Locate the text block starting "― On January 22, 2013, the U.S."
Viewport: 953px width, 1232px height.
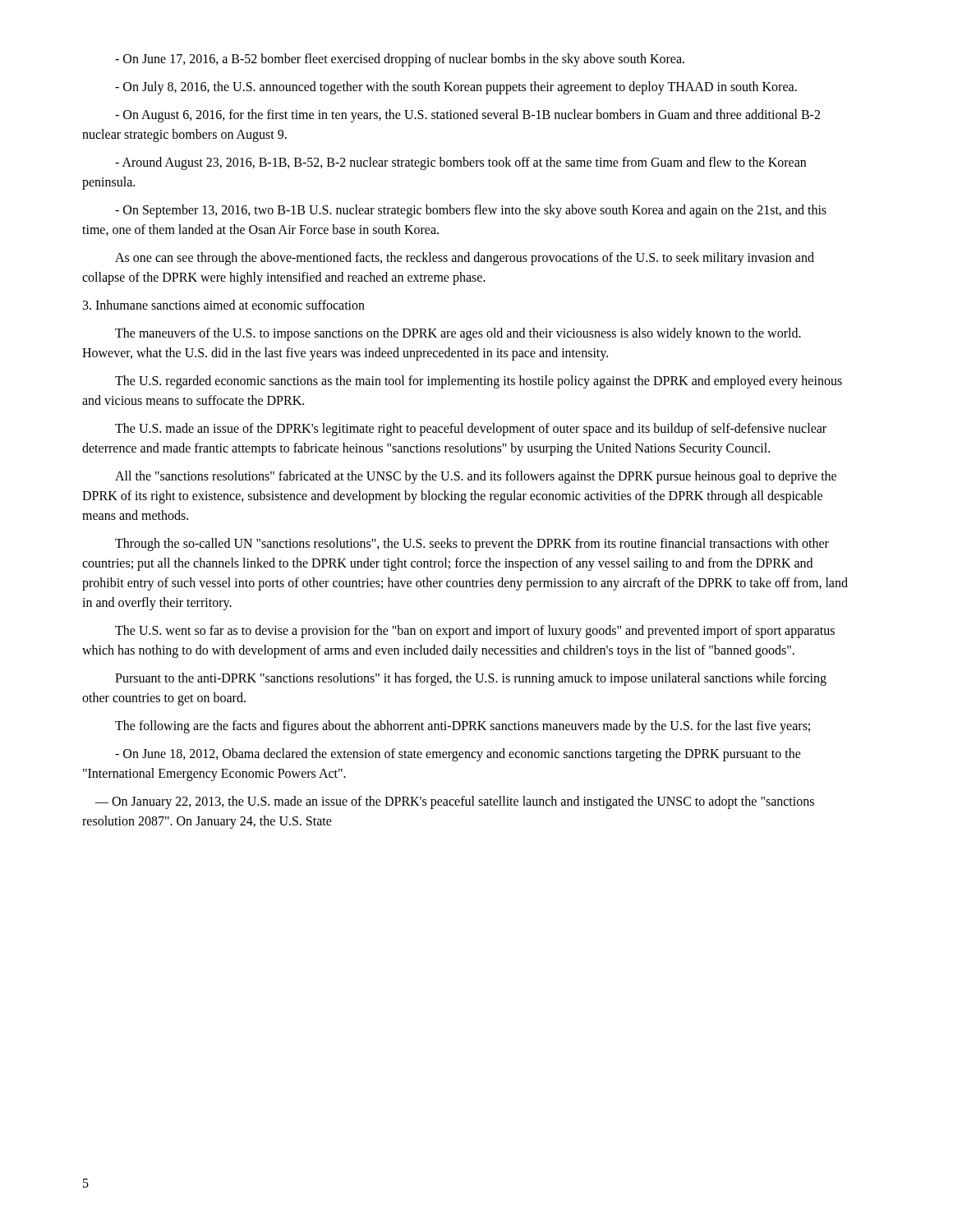[x=448, y=811]
